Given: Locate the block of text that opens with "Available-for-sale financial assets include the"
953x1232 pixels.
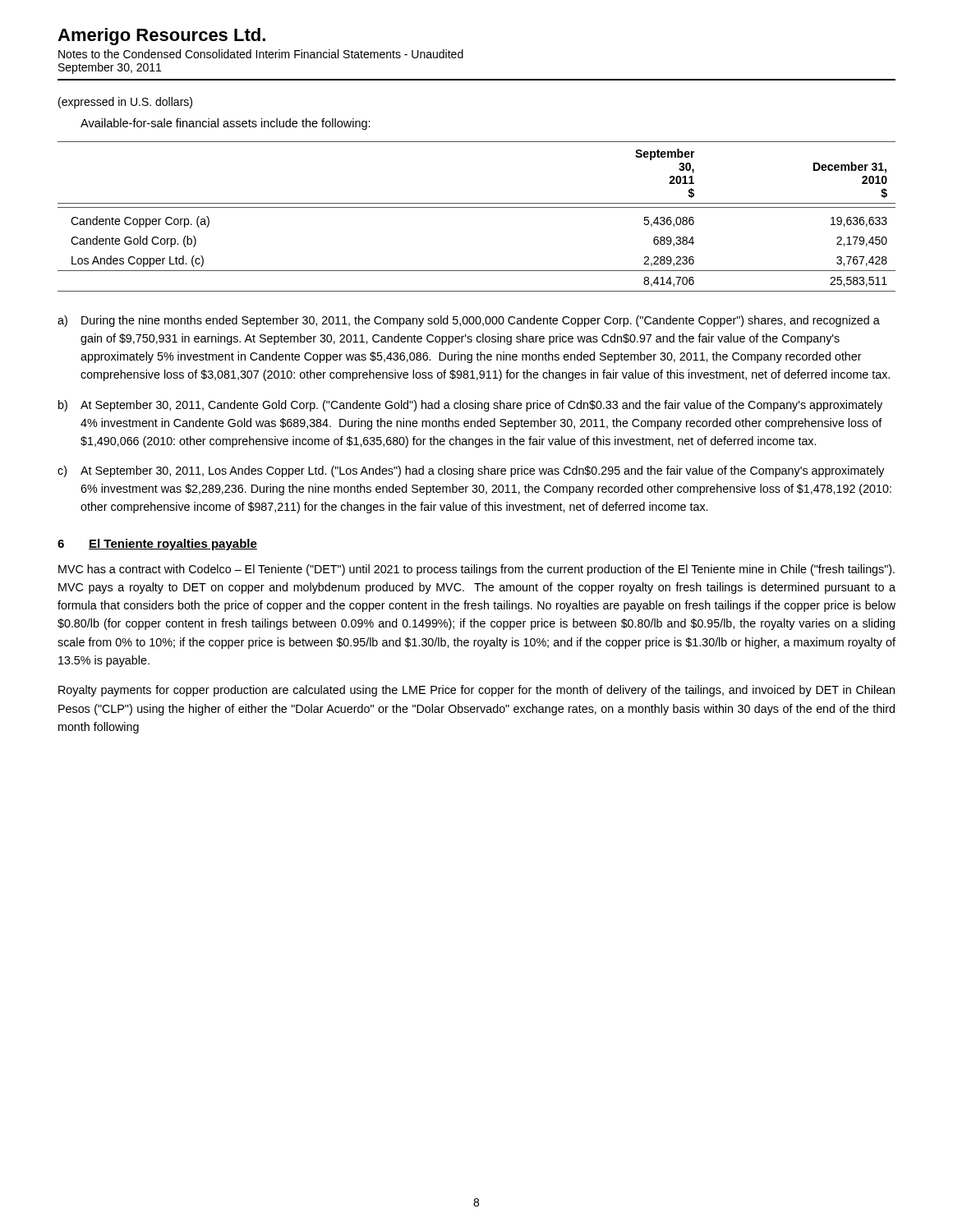Looking at the screenshot, I should 226,123.
